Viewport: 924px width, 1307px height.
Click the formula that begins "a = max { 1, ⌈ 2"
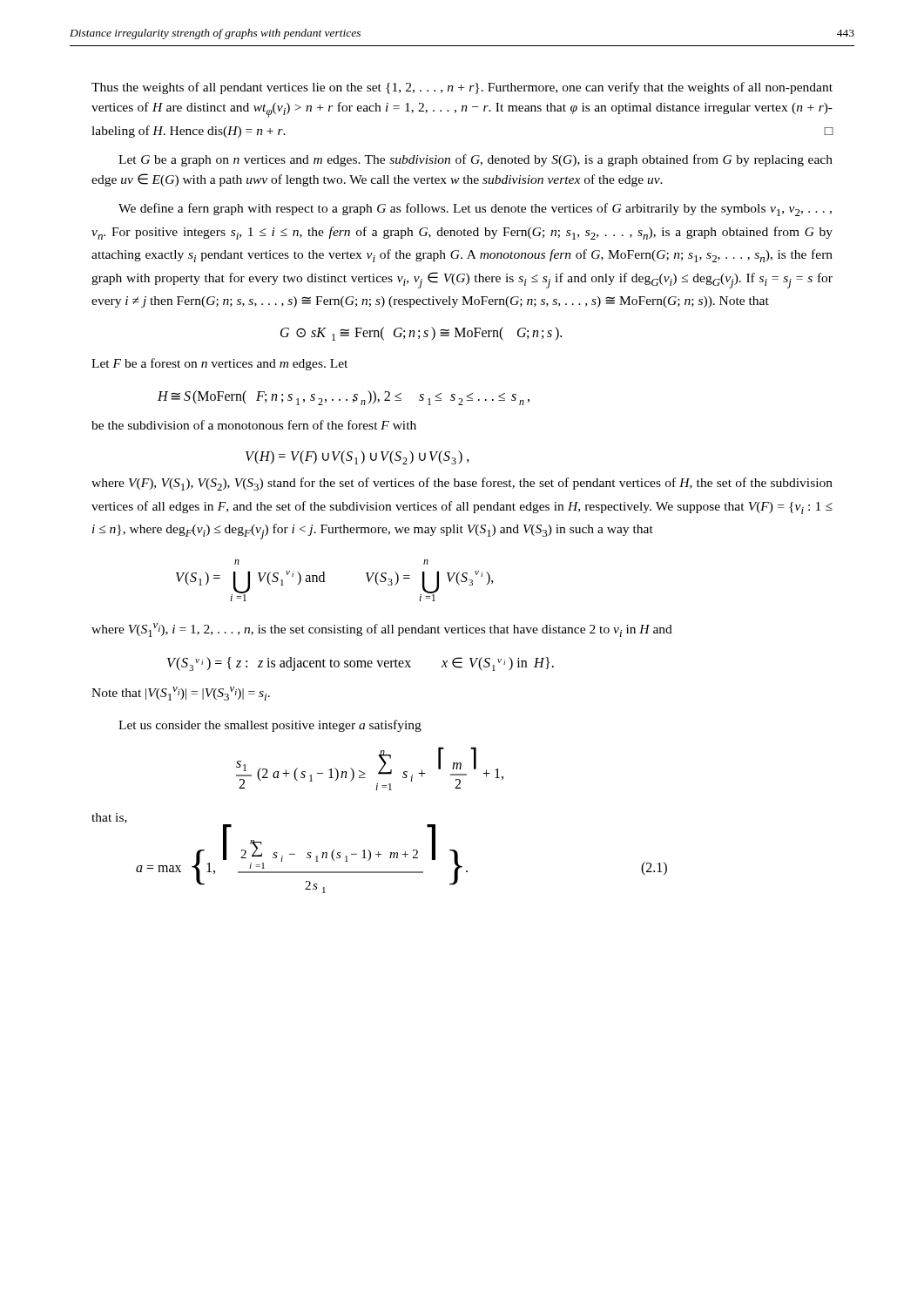pos(462,869)
